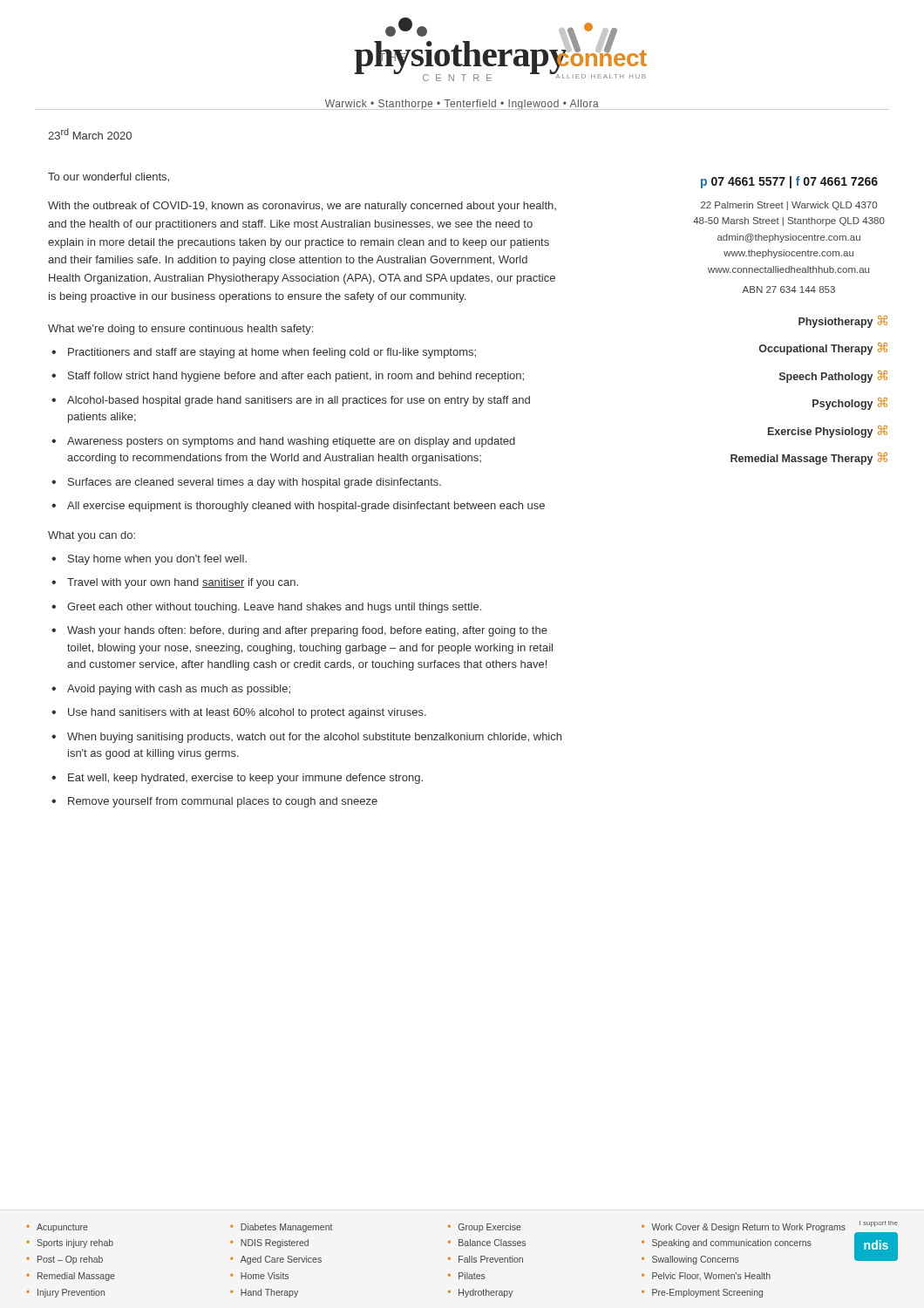924x1308 pixels.
Task: Locate the list item that says "Wash your hands often: before, during"
Action: (x=305, y=647)
